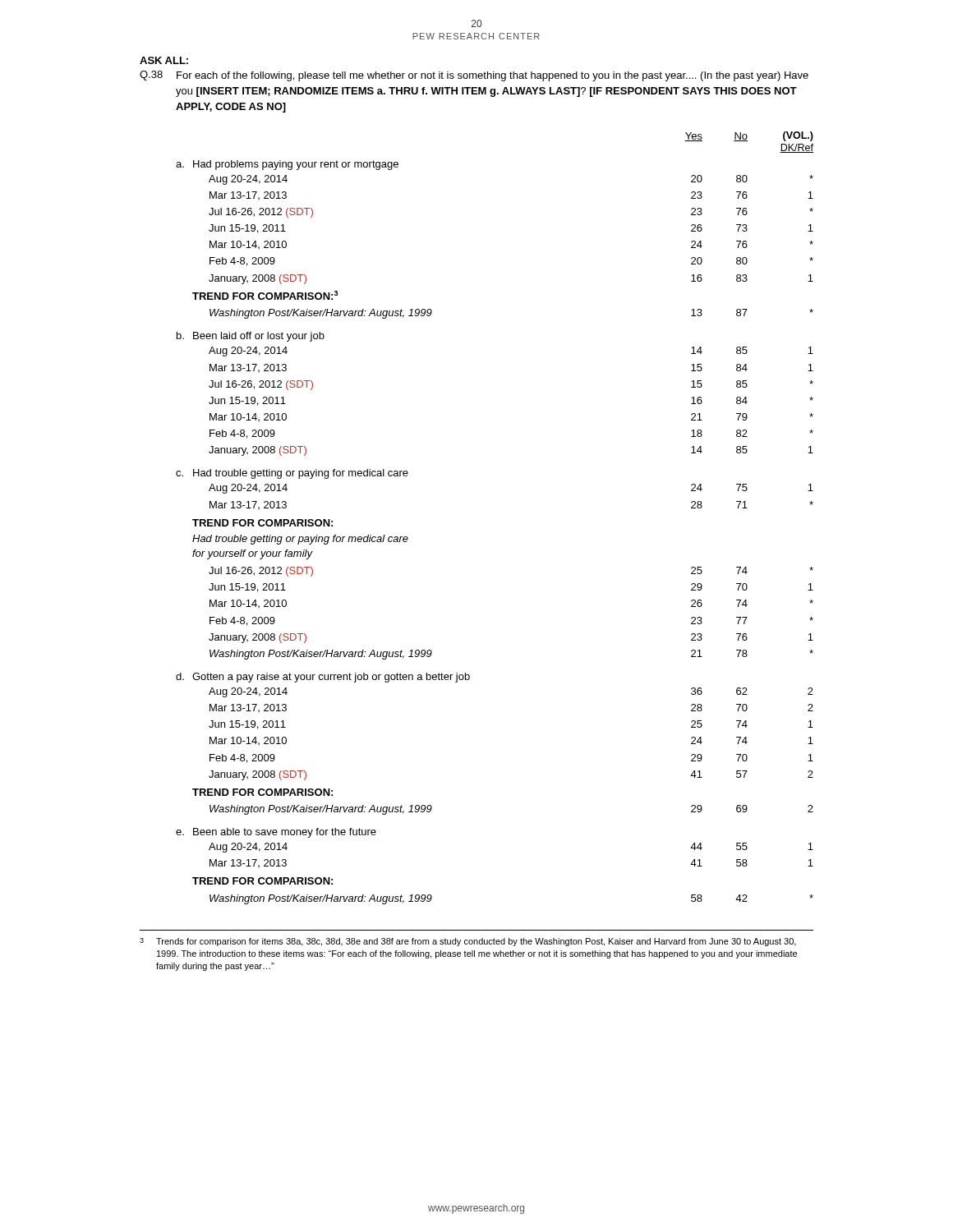
Task: Select the passage starting "3 Trends for comparison"
Action: (x=476, y=954)
